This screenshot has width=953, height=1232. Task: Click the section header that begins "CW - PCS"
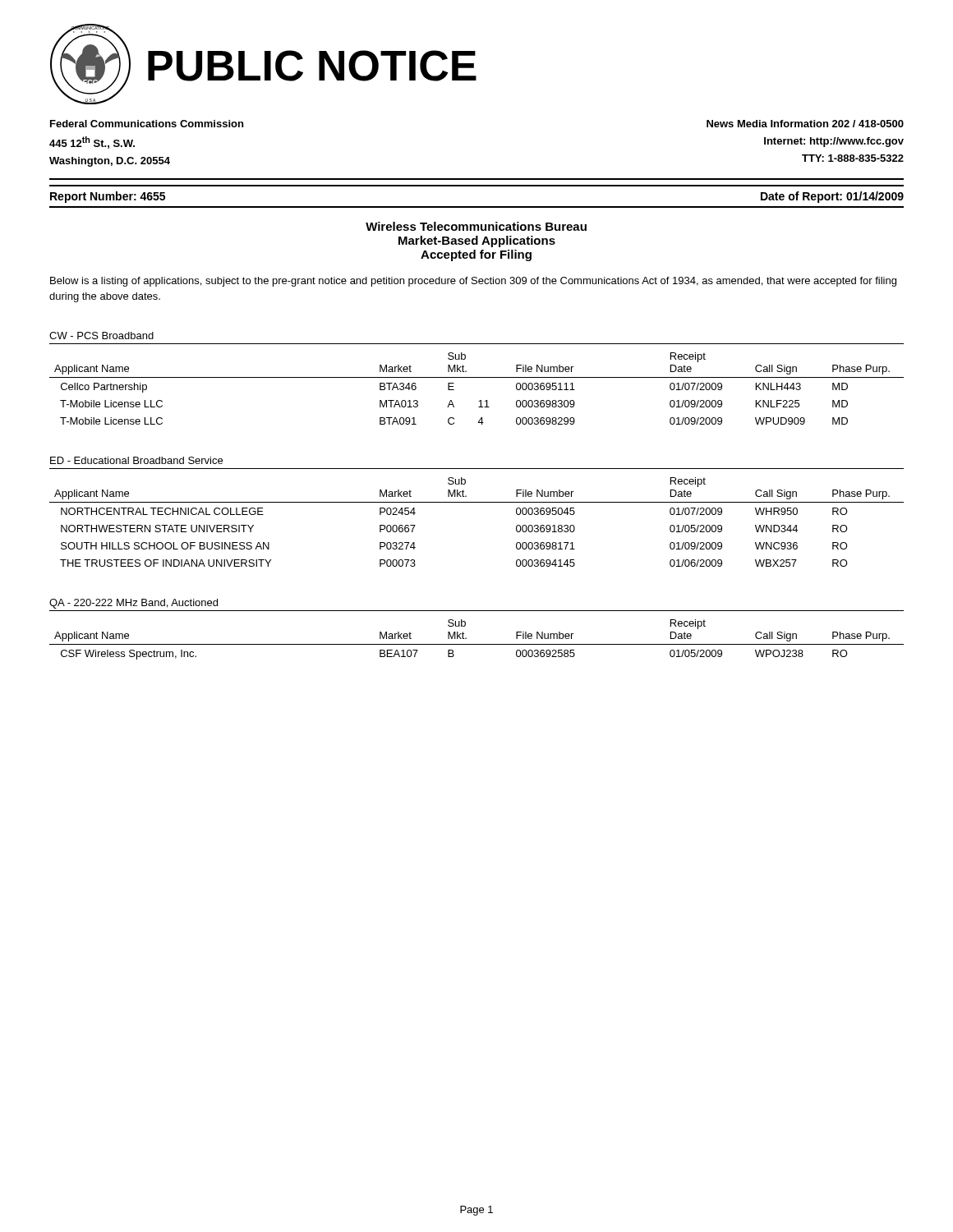102,335
